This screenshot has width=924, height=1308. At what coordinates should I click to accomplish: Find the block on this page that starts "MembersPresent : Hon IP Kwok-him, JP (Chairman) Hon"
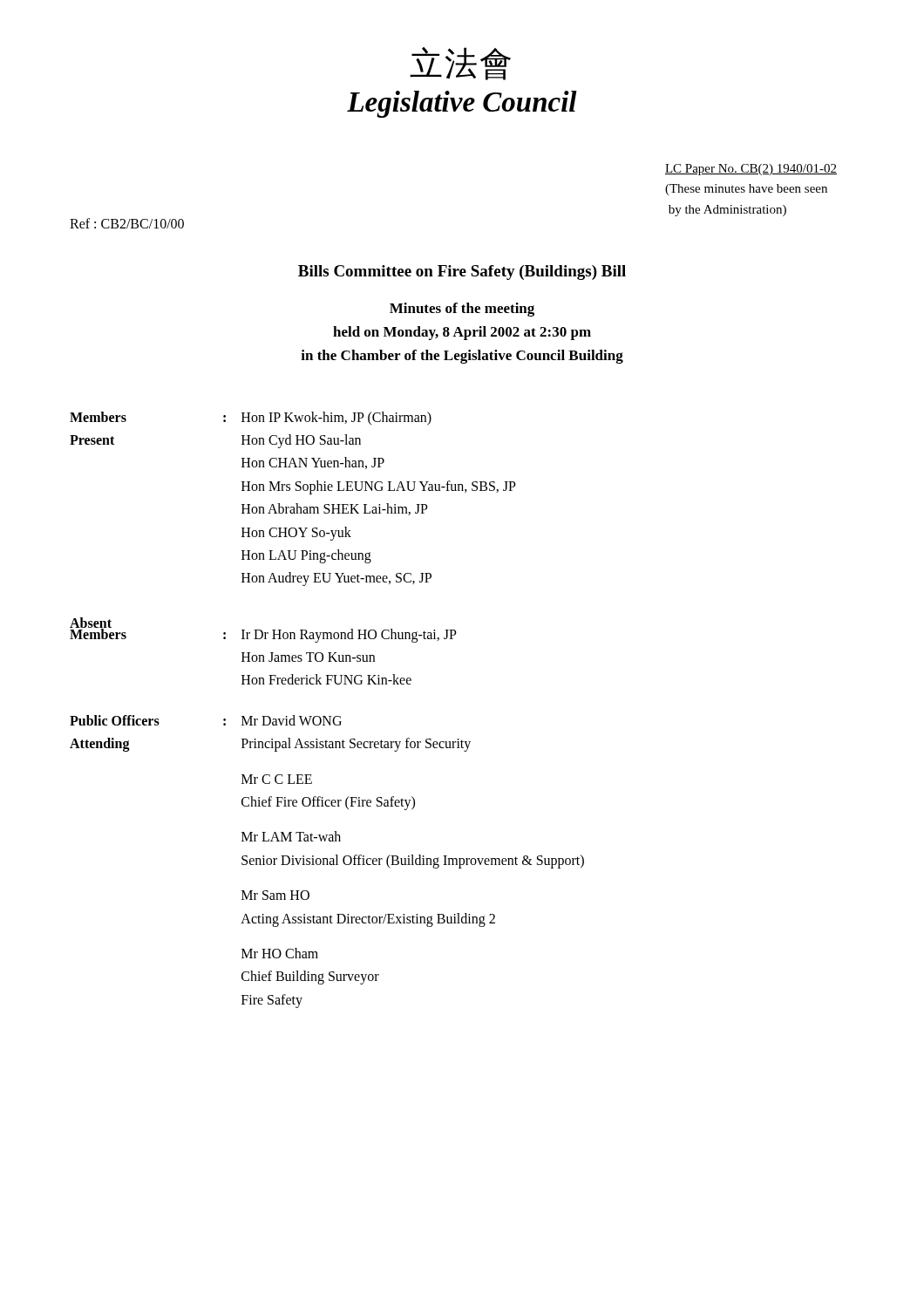point(293,498)
